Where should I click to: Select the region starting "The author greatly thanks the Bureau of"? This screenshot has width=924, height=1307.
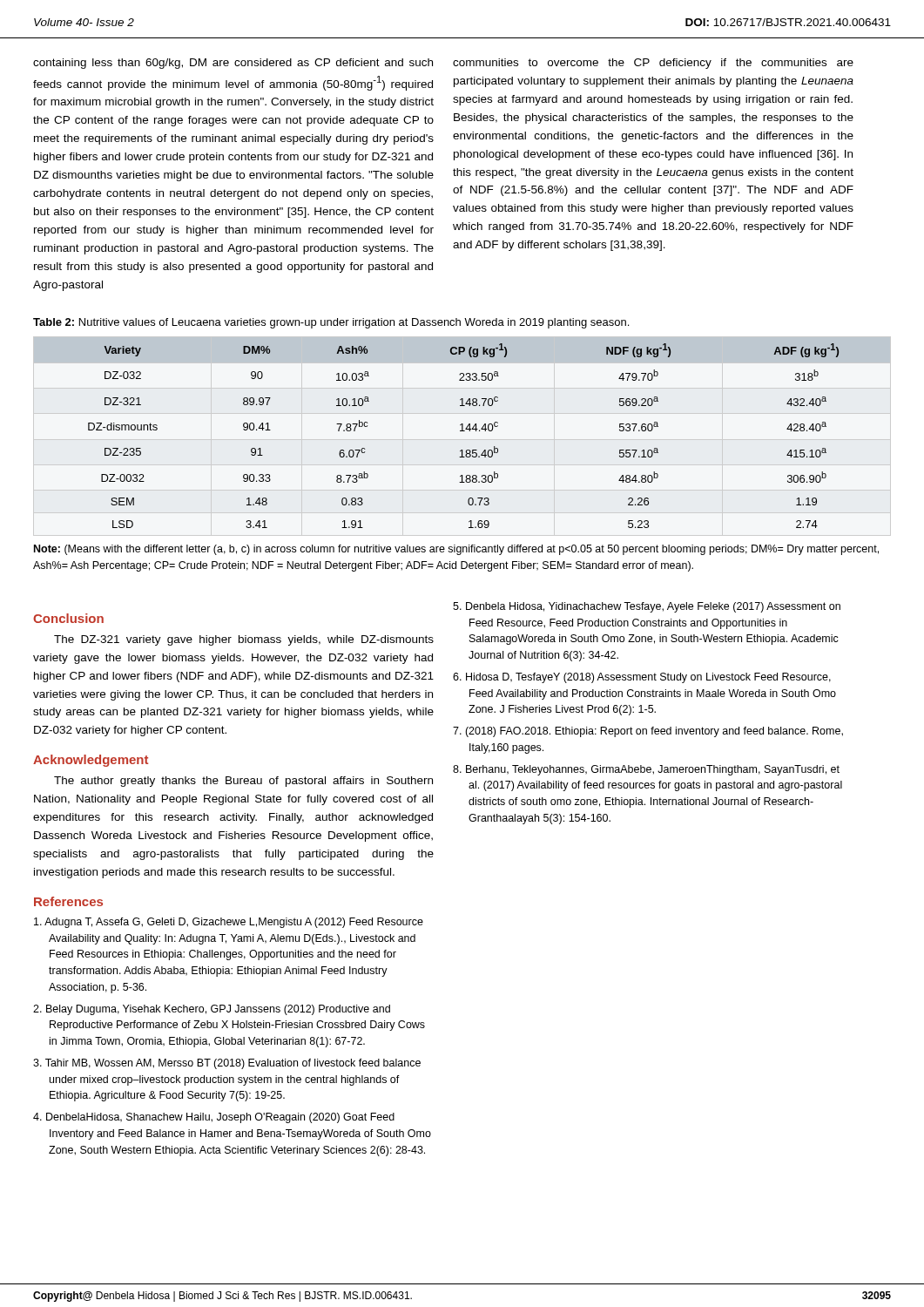tap(233, 827)
